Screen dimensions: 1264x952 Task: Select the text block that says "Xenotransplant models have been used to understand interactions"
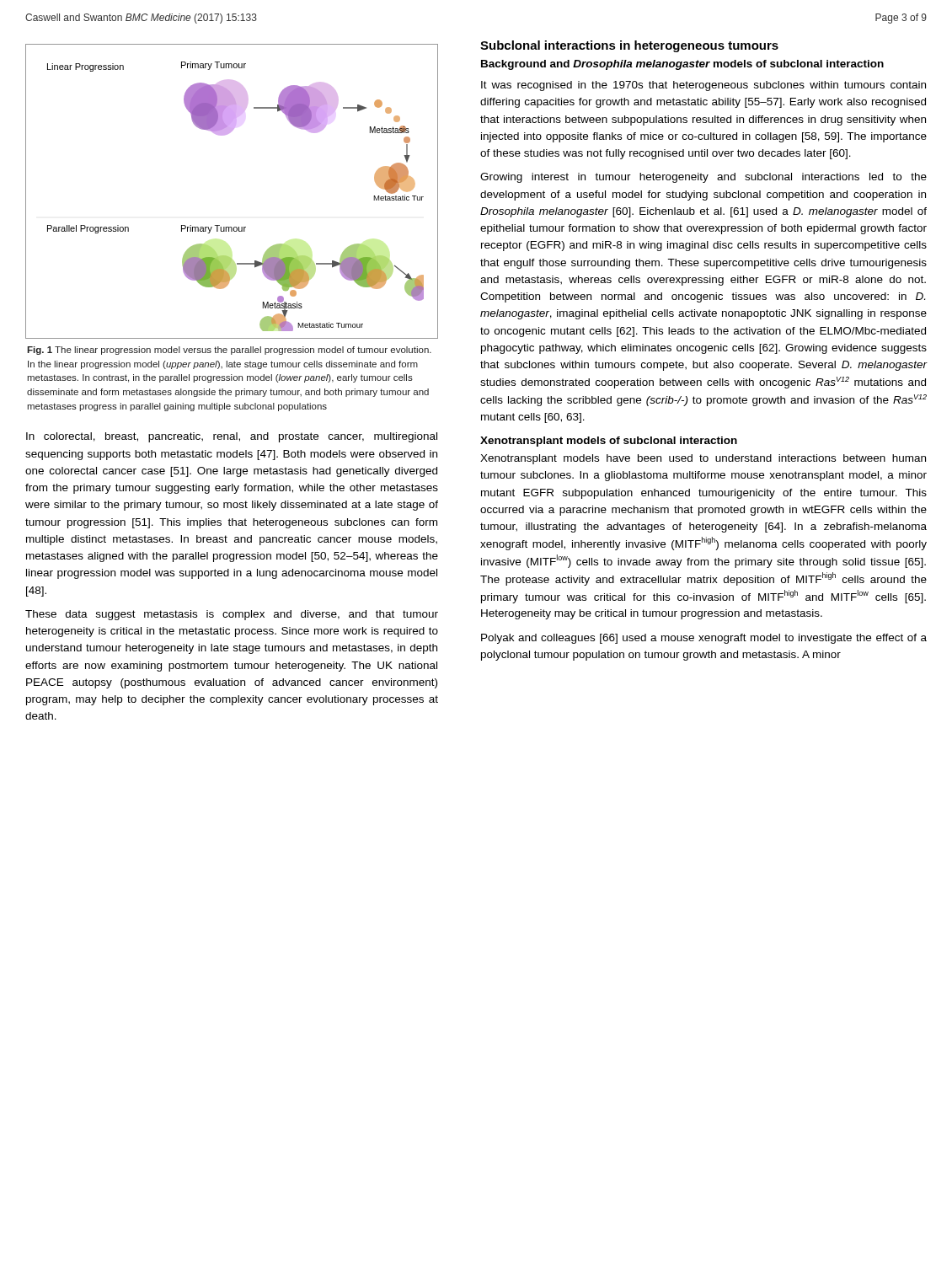coord(703,557)
